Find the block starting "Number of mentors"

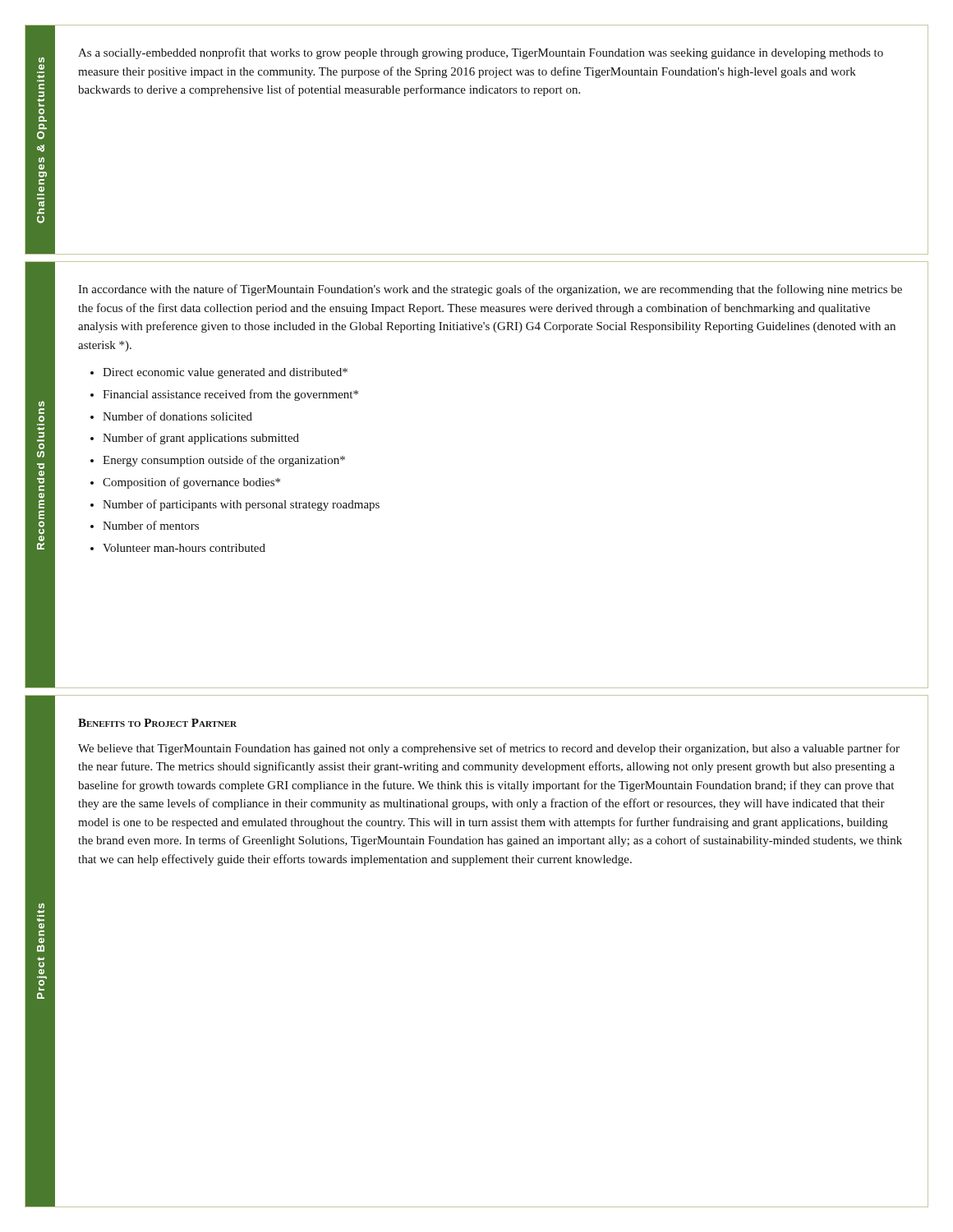(x=151, y=526)
